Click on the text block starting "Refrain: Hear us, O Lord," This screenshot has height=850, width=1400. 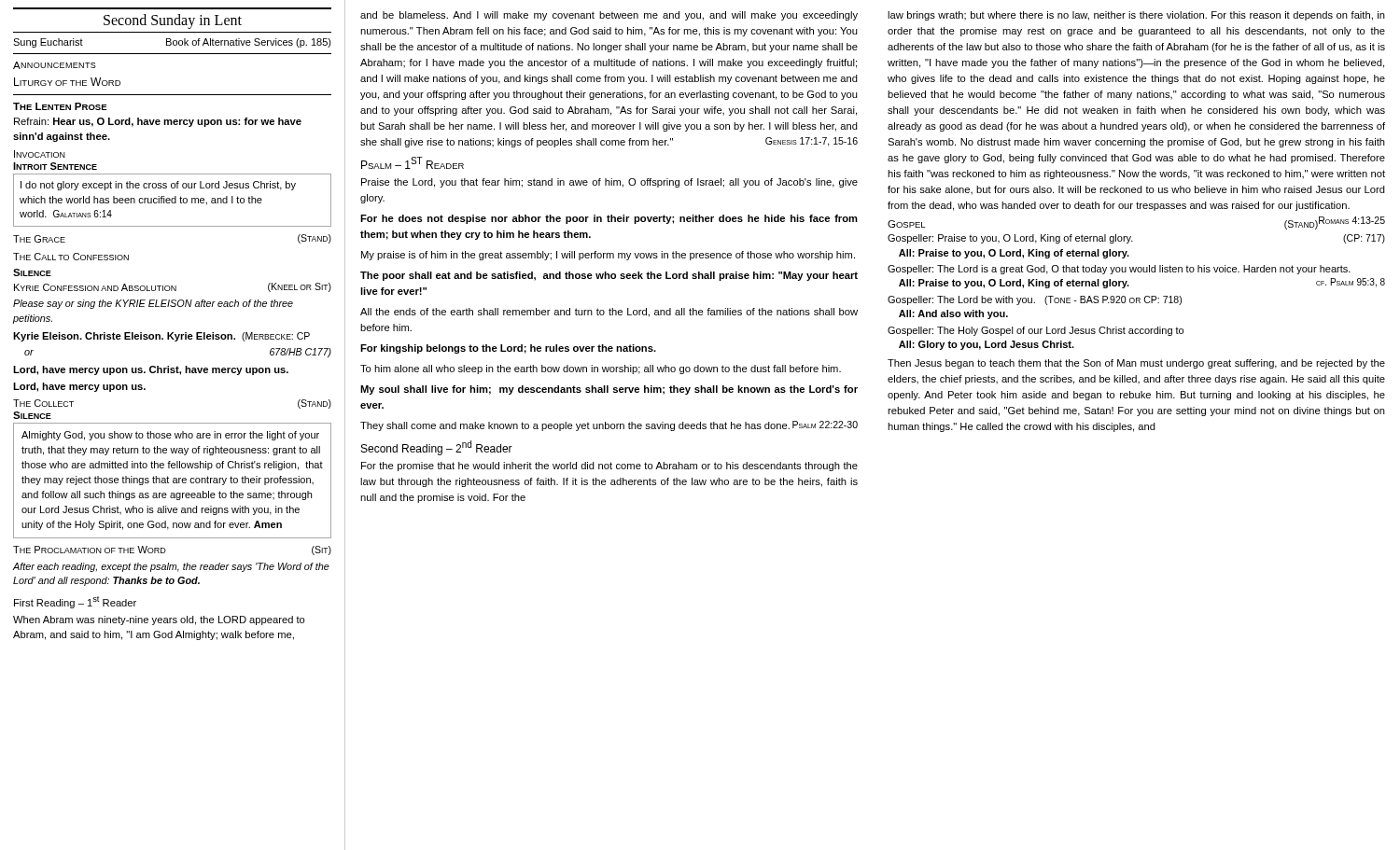tap(172, 129)
